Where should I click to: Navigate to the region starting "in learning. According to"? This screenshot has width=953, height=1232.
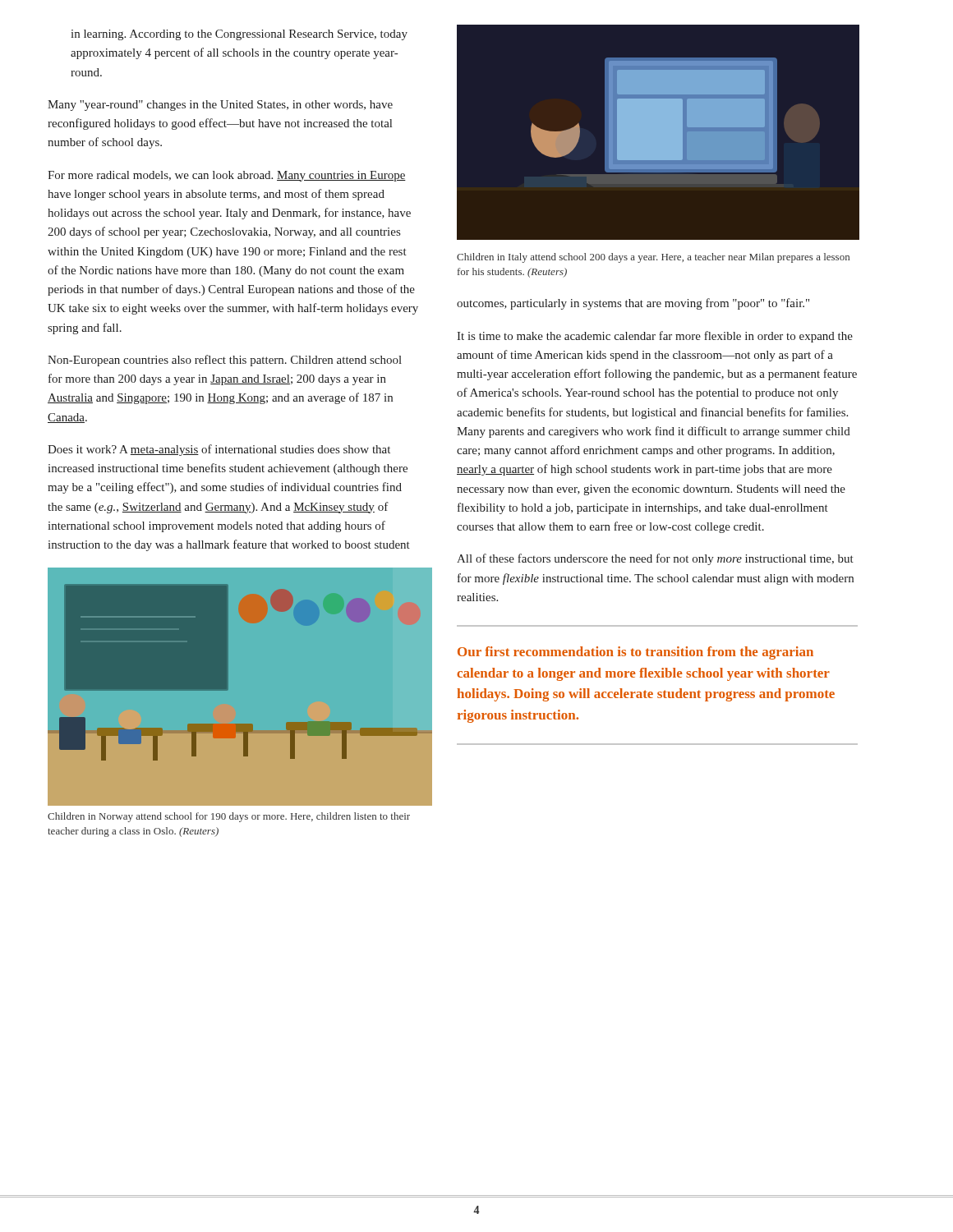pyautogui.click(x=239, y=53)
